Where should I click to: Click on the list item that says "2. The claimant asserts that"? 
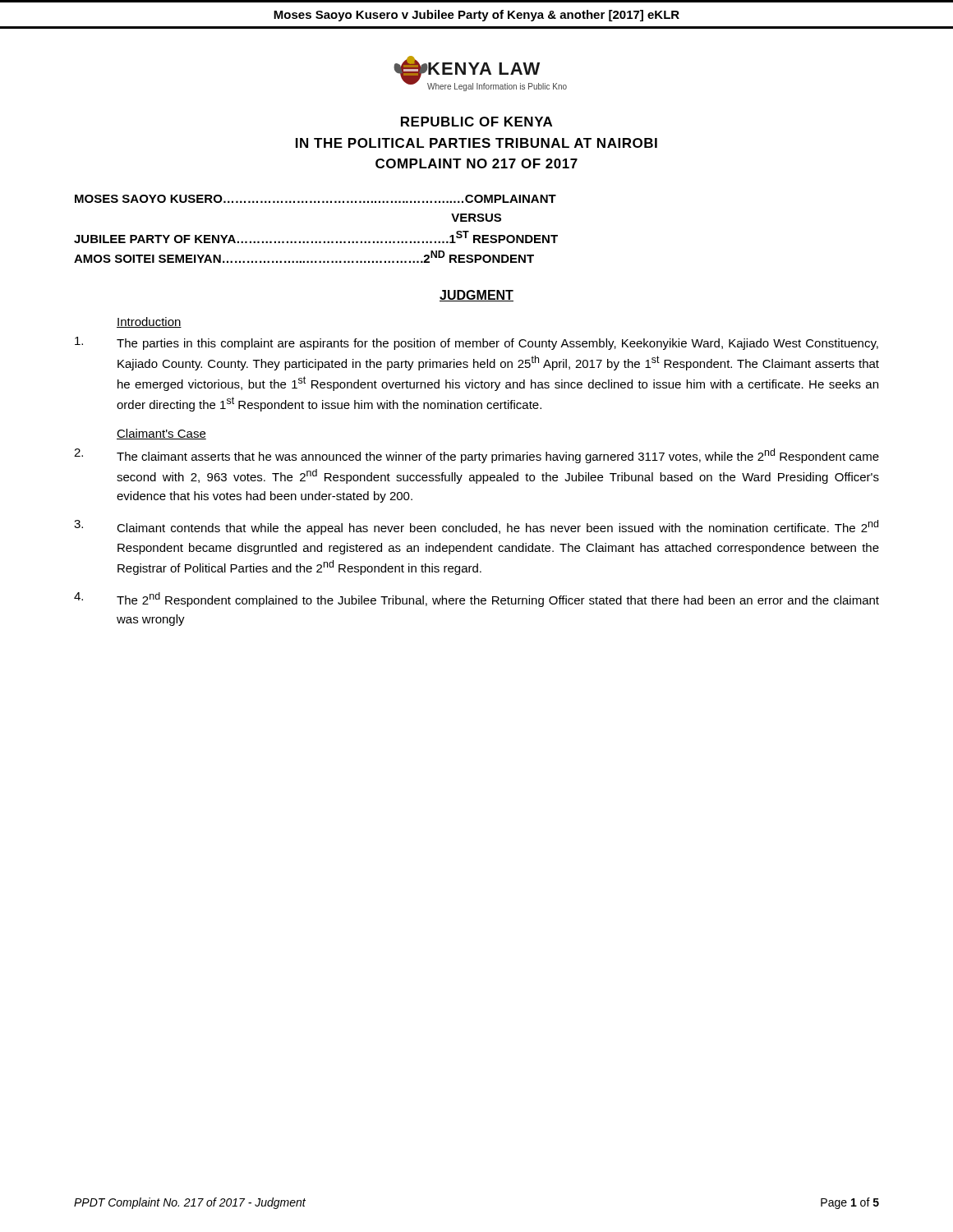476,475
